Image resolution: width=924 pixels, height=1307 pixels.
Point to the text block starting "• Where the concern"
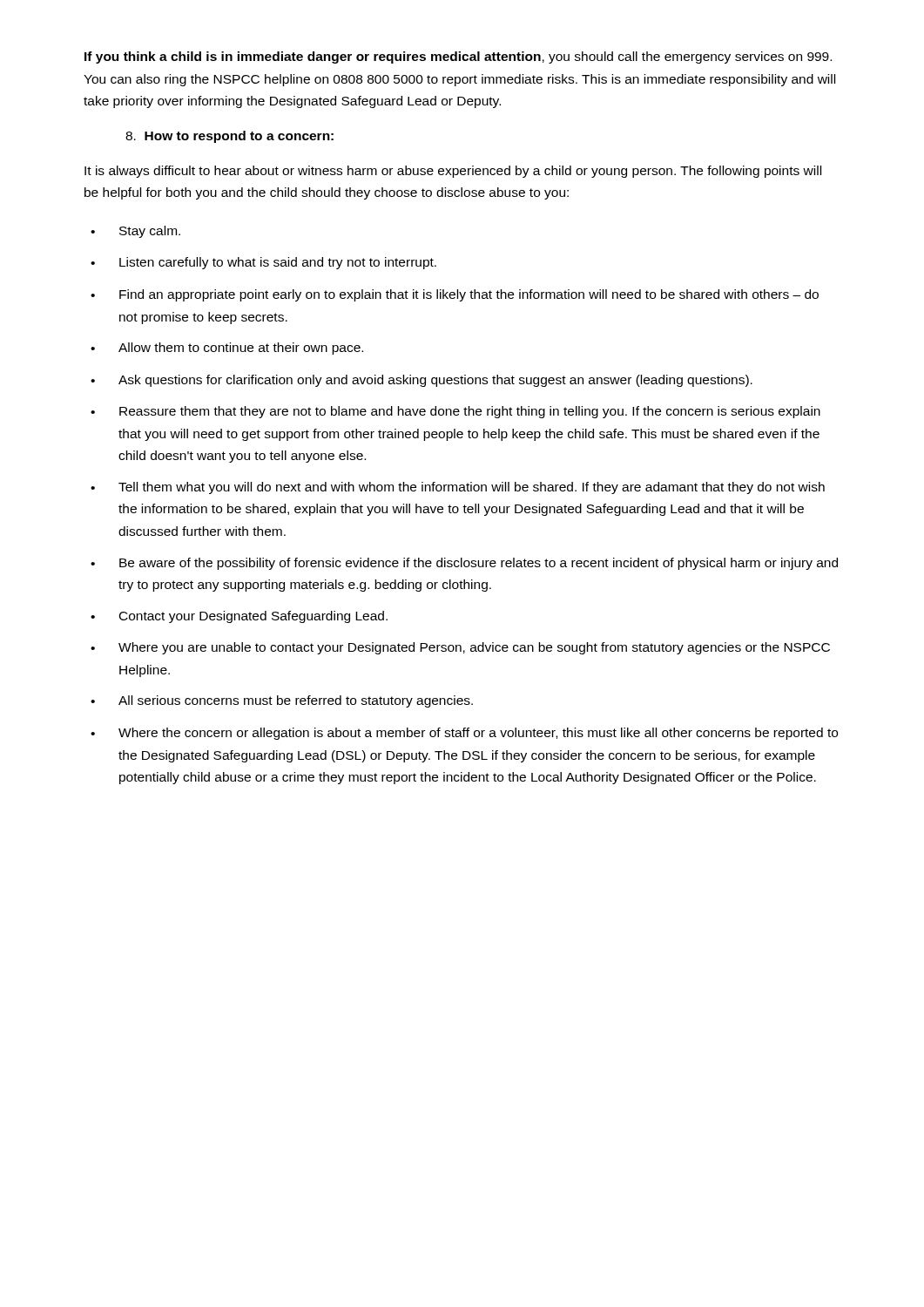click(462, 755)
